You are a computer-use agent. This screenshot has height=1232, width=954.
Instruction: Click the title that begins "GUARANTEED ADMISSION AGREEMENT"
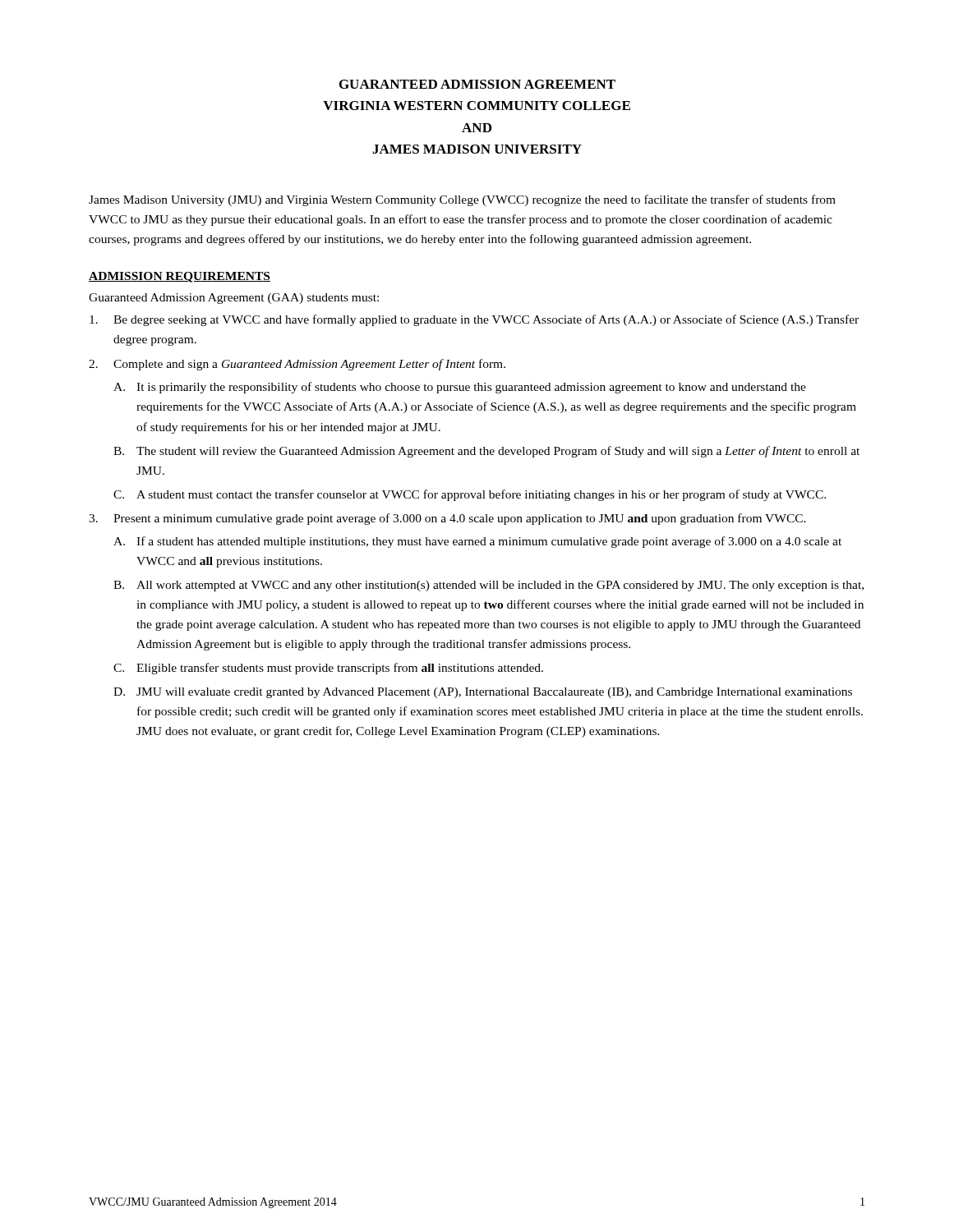click(477, 117)
